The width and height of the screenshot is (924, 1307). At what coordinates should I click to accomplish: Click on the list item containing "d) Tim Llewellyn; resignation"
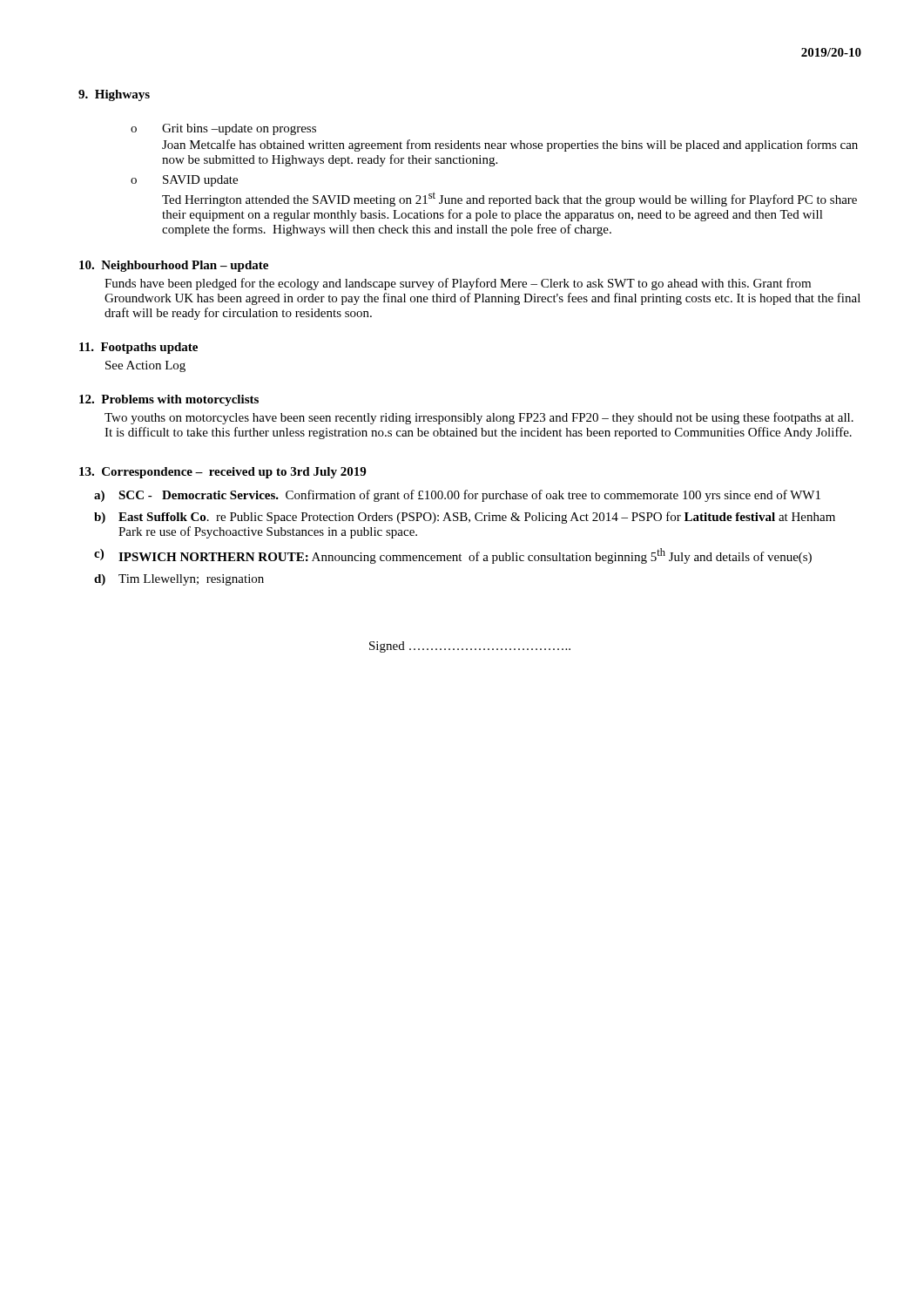pyautogui.click(x=179, y=580)
